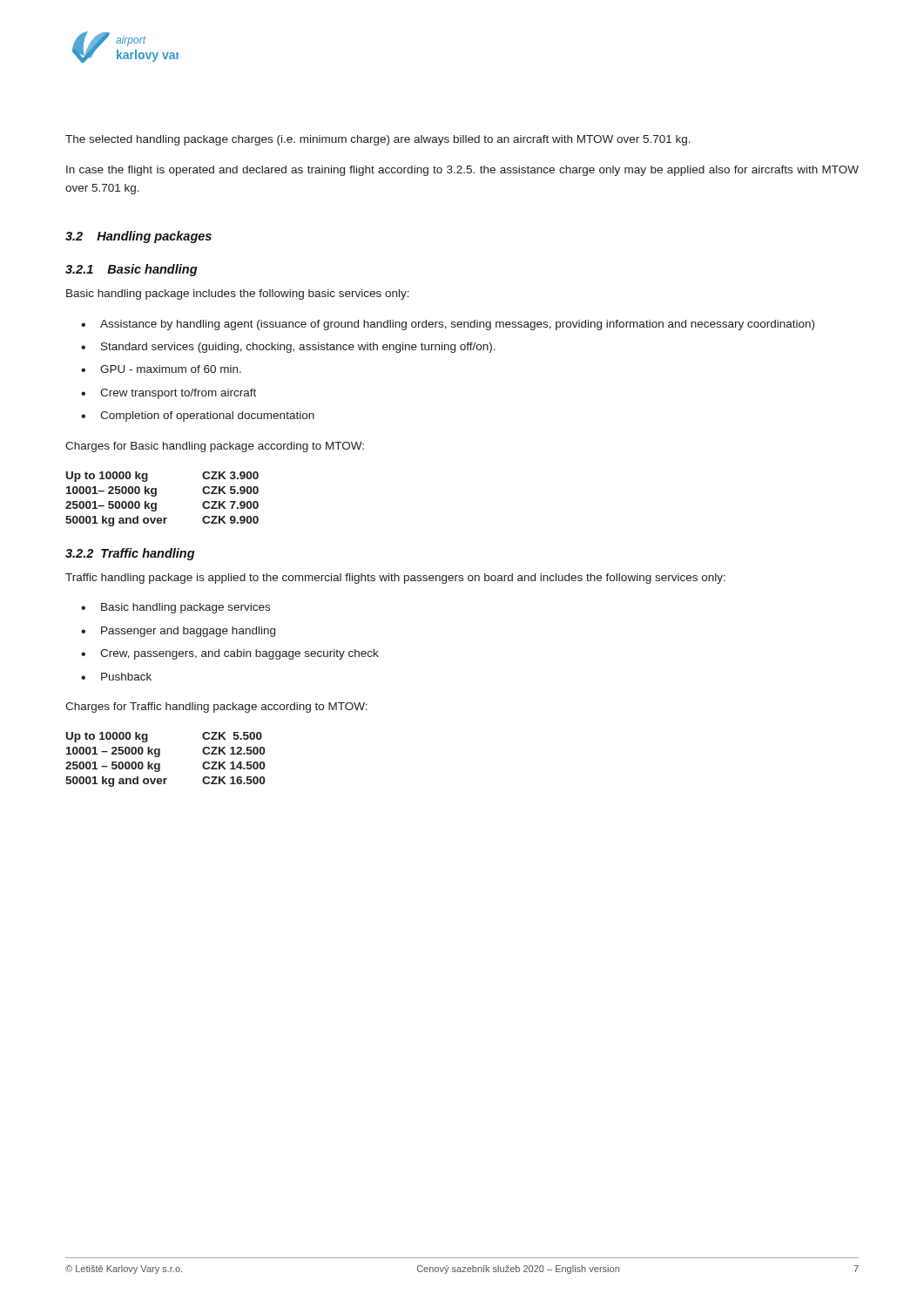The image size is (924, 1307).
Task: Select the text starting "3.2 Handling packages"
Action: click(x=139, y=236)
